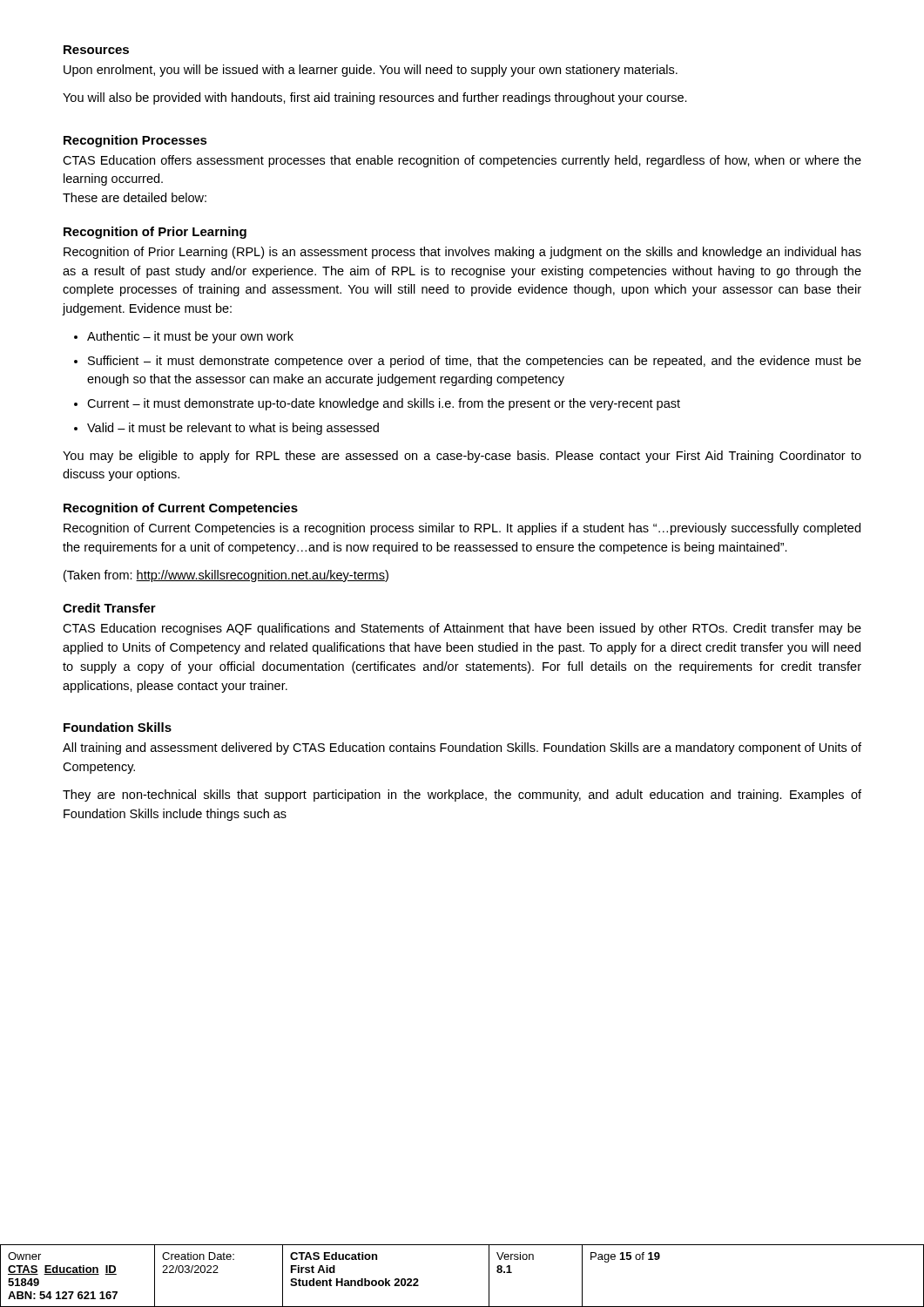Screen dimensions: 1307x924
Task: Select the text block starting "Valid – it must be"
Action: 233,428
